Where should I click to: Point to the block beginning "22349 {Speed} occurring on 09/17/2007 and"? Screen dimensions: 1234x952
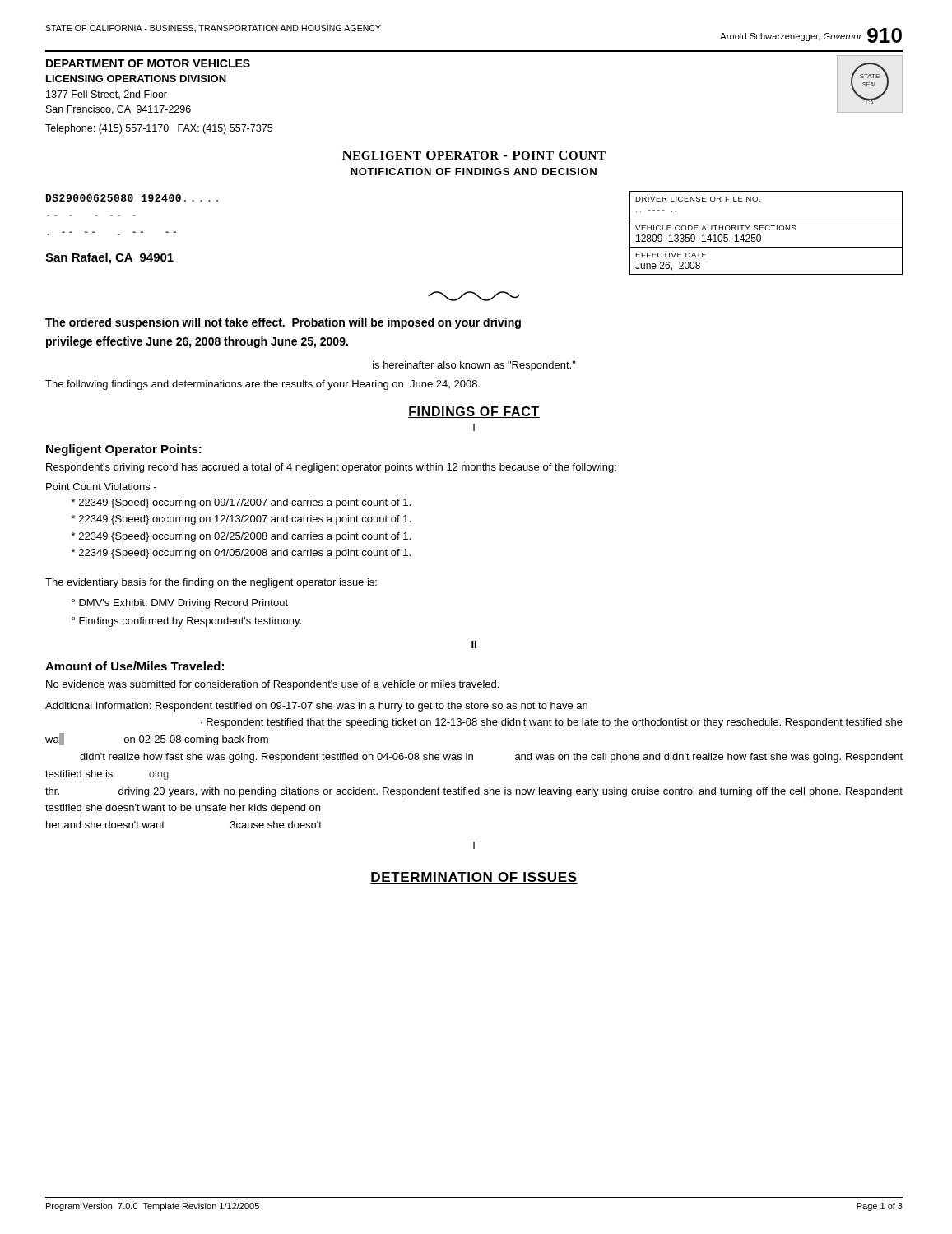pyautogui.click(x=240, y=502)
